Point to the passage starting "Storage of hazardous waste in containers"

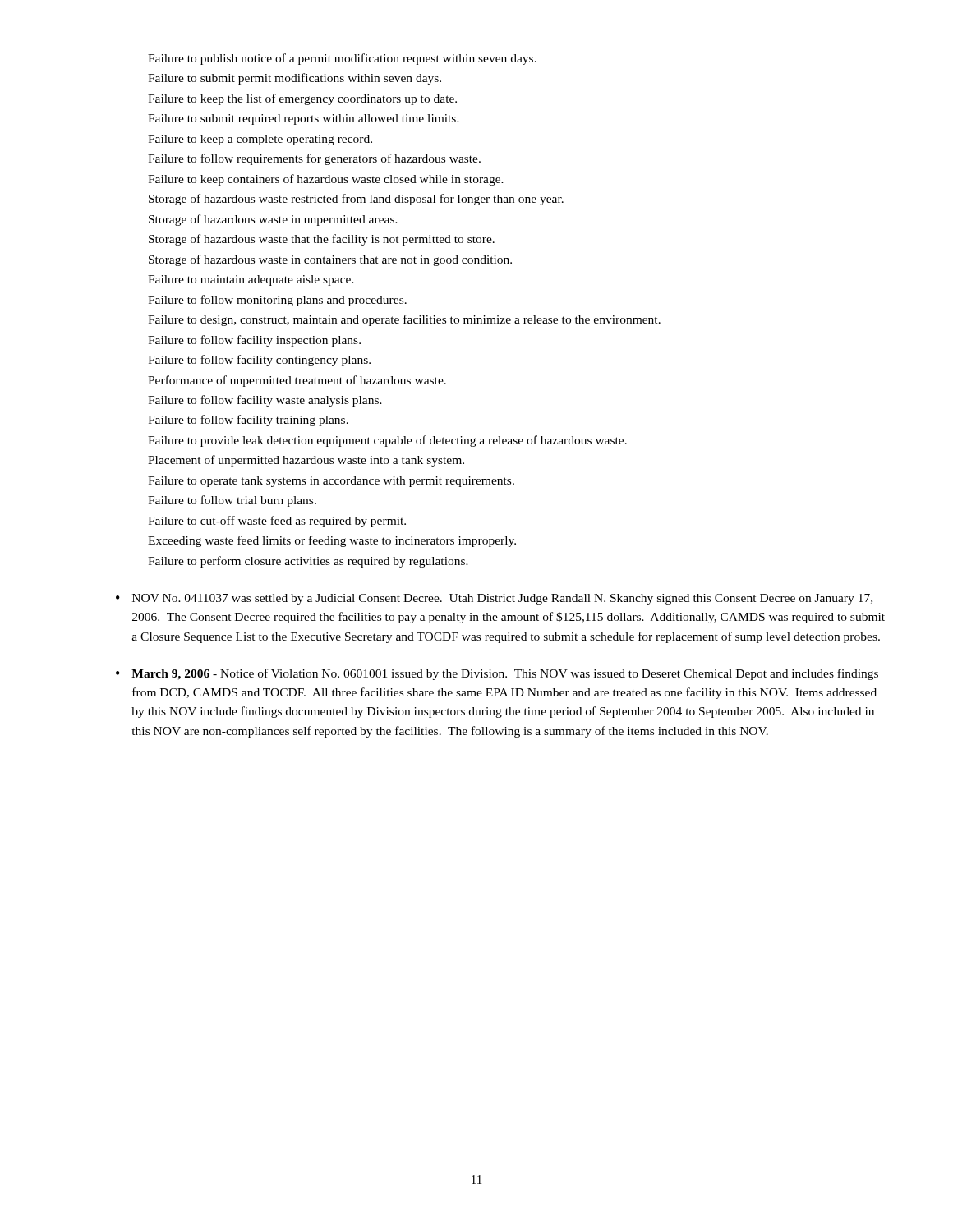coord(330,259)
